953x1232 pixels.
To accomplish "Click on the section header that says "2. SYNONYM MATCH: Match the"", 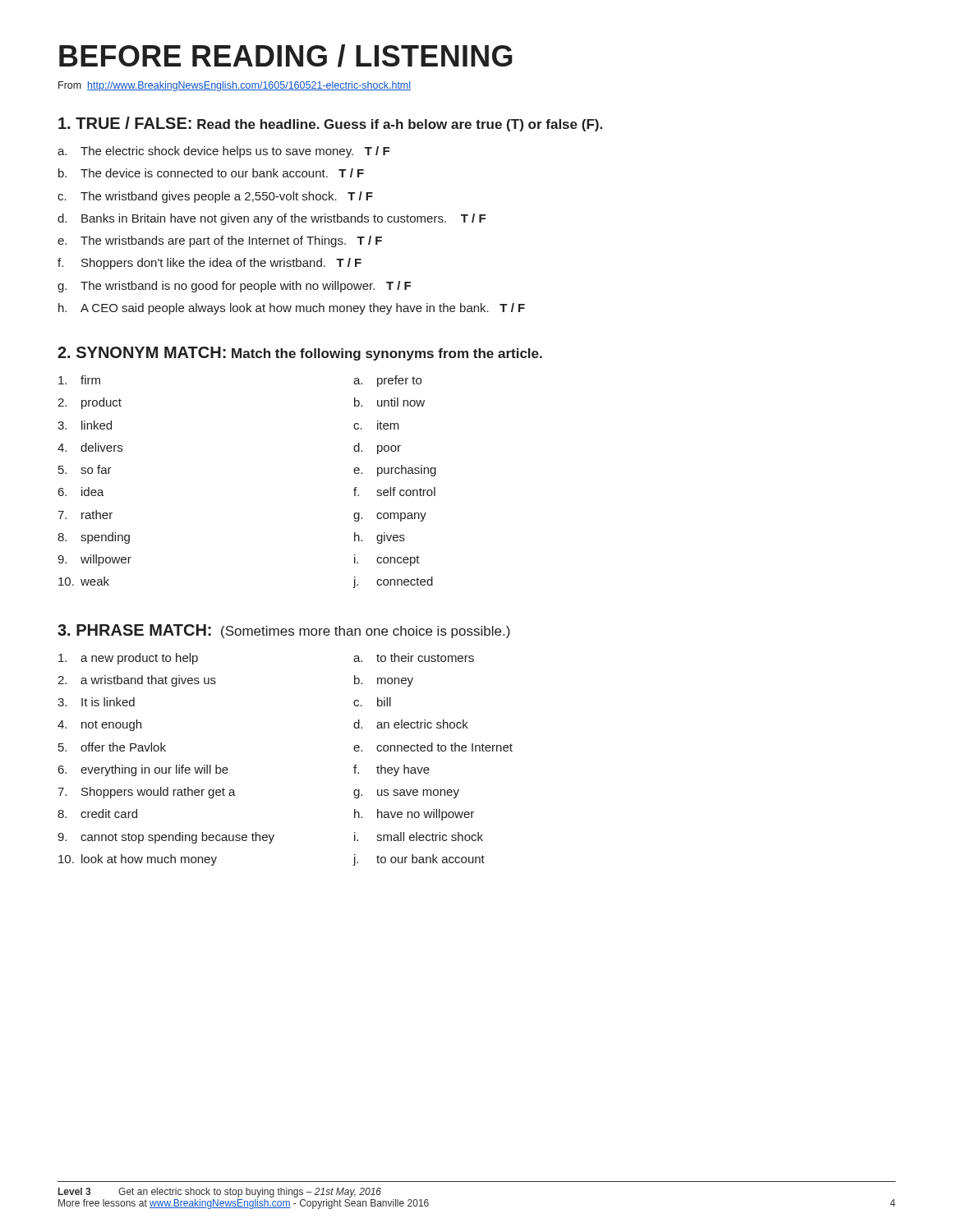I will point(300,352).
